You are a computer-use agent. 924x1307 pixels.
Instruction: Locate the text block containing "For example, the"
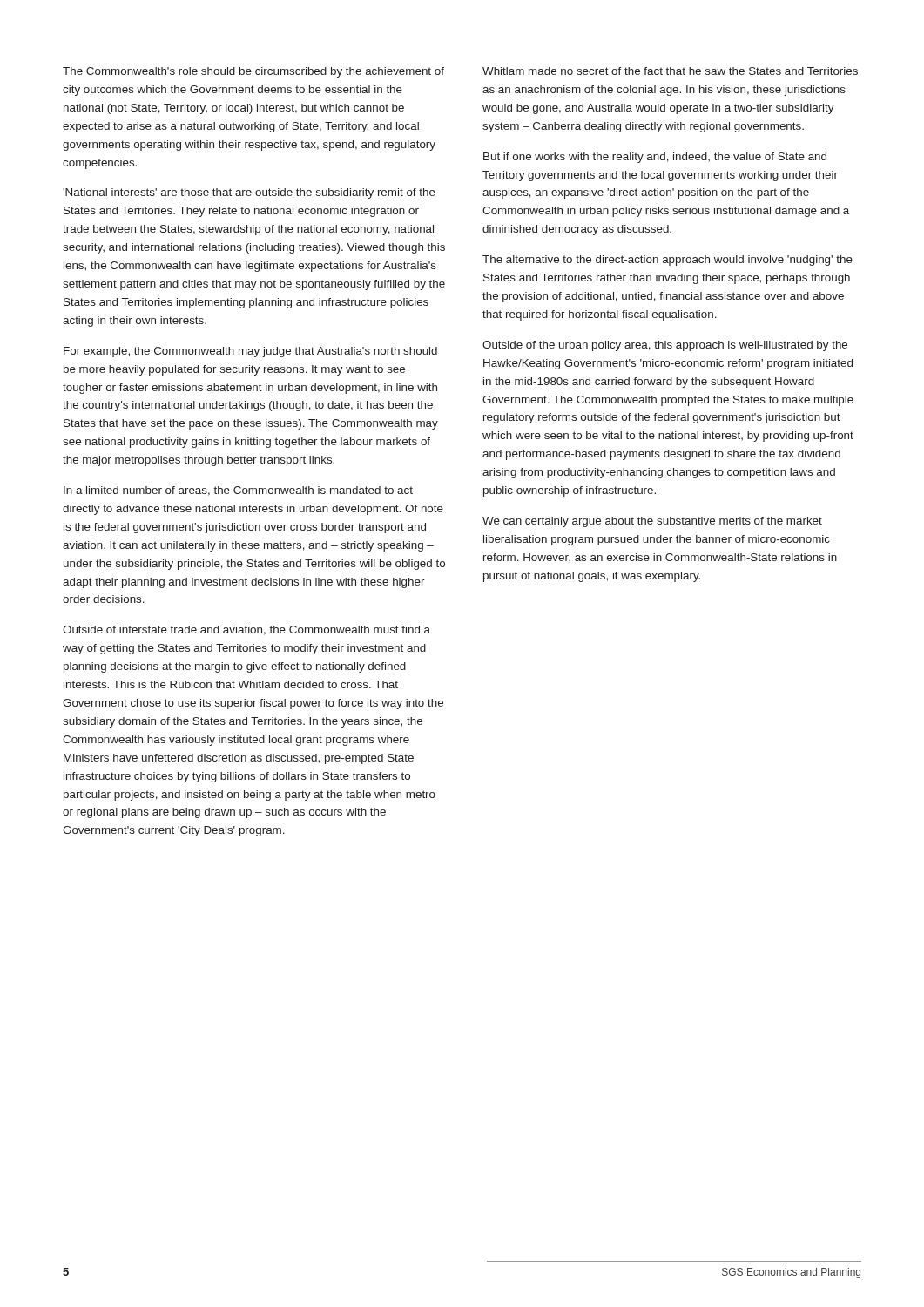pyautogui.click(x=254, y=406)
